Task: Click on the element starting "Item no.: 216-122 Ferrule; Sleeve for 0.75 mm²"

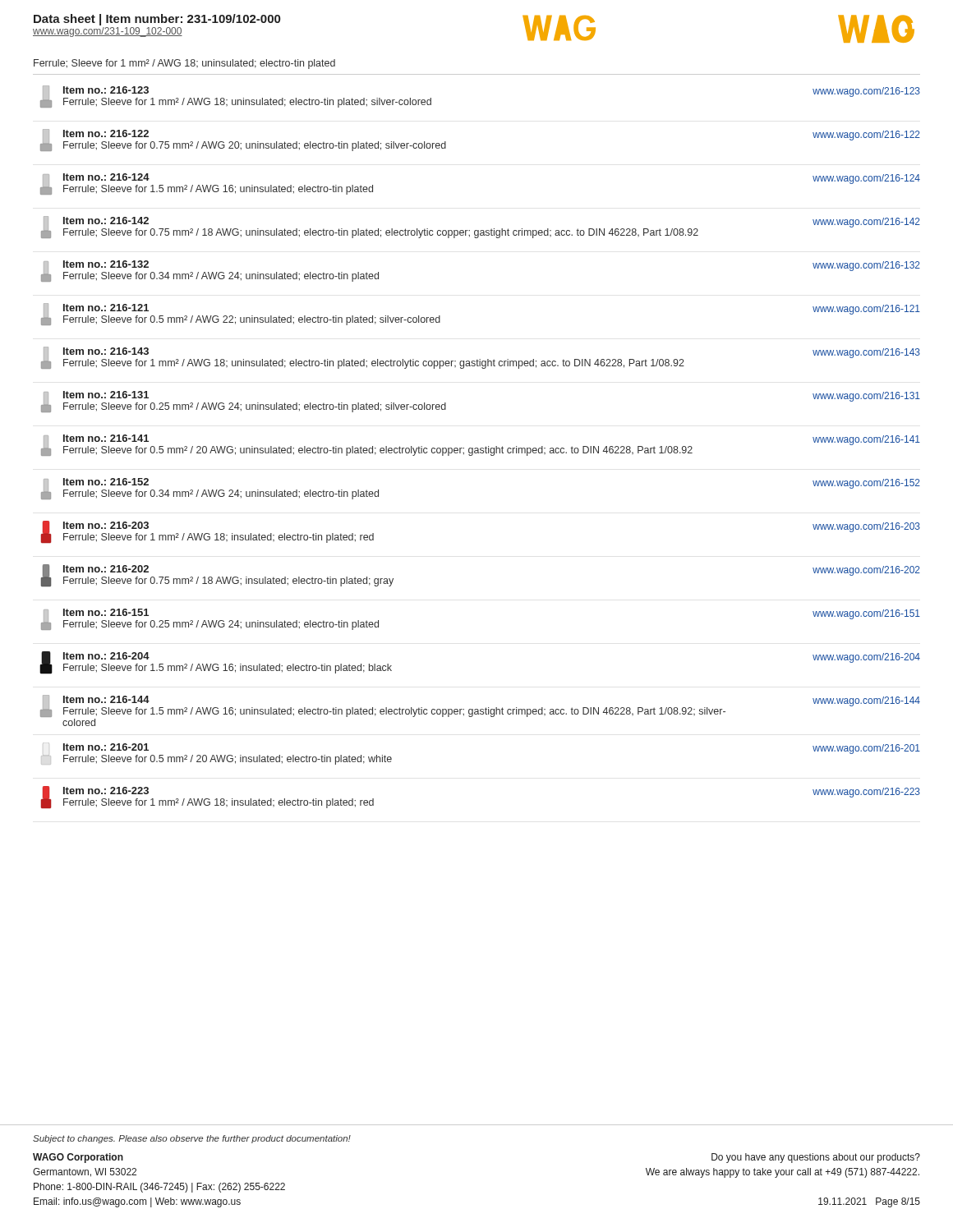Action: tap(129, 143)
